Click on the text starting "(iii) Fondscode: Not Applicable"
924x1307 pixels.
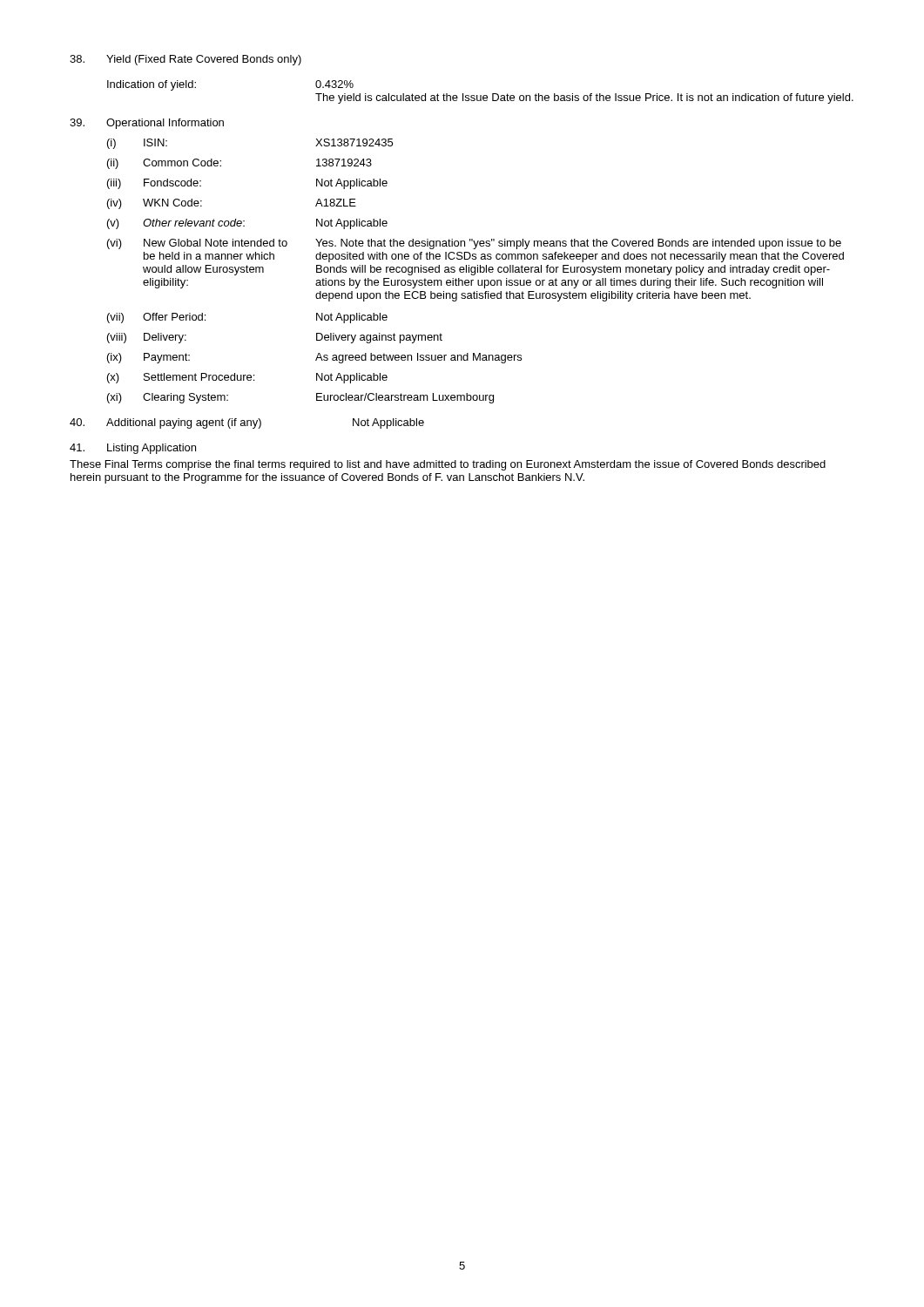[x=164, y=183]
